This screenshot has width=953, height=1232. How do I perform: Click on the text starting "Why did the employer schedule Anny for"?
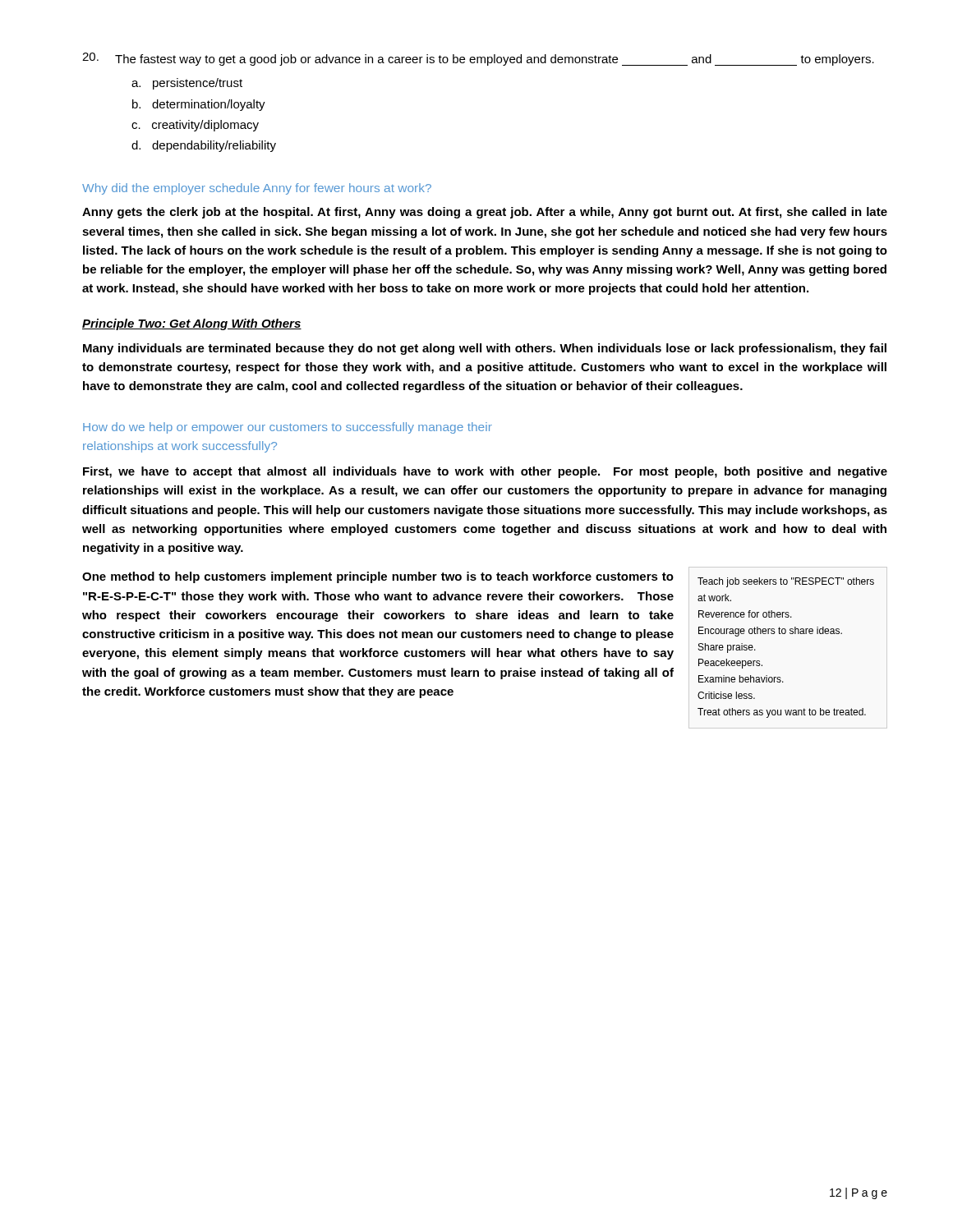click(x=257, y=188)
